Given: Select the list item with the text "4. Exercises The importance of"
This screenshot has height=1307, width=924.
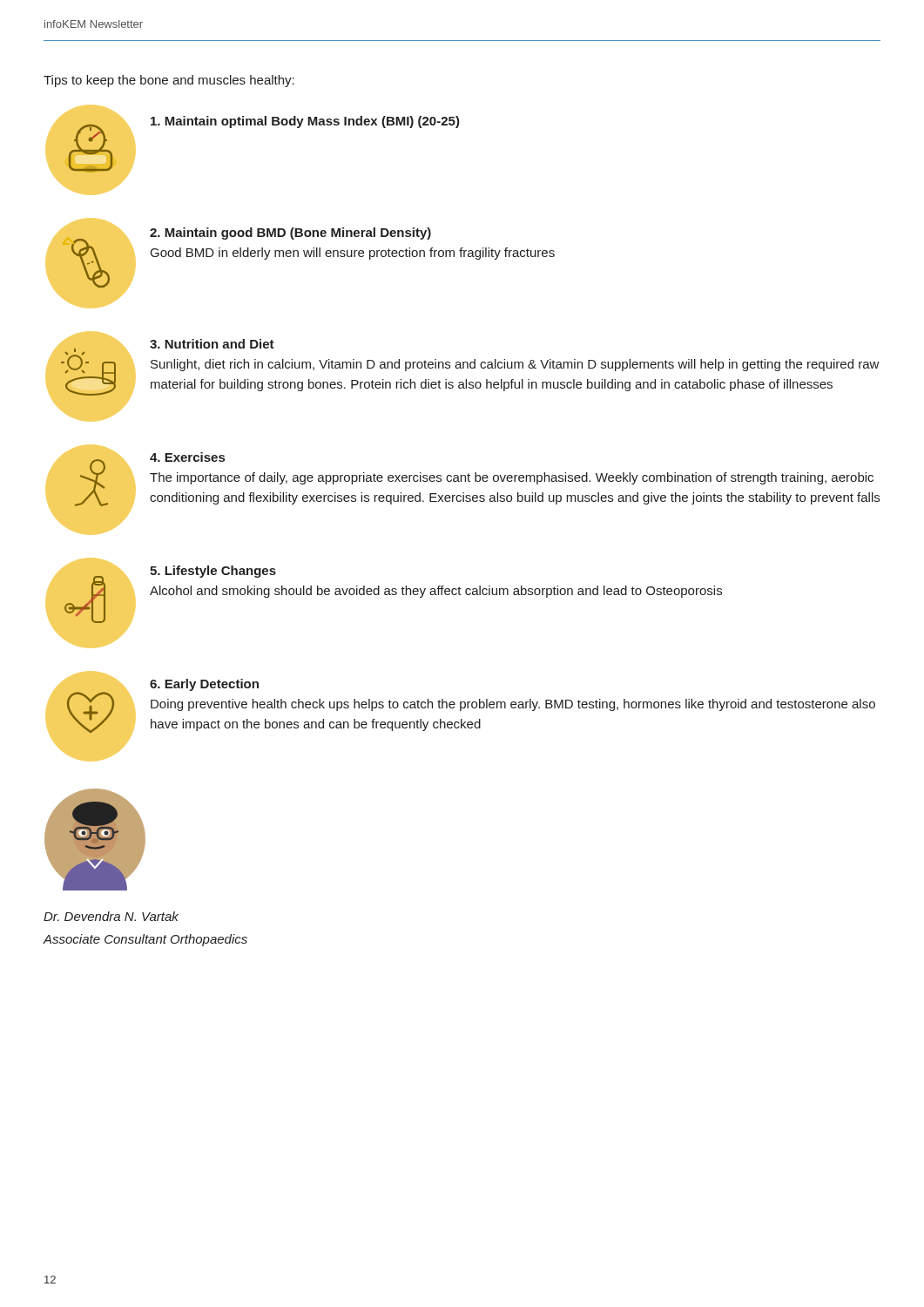Looking at the screenshot, I should coord(515,478).
